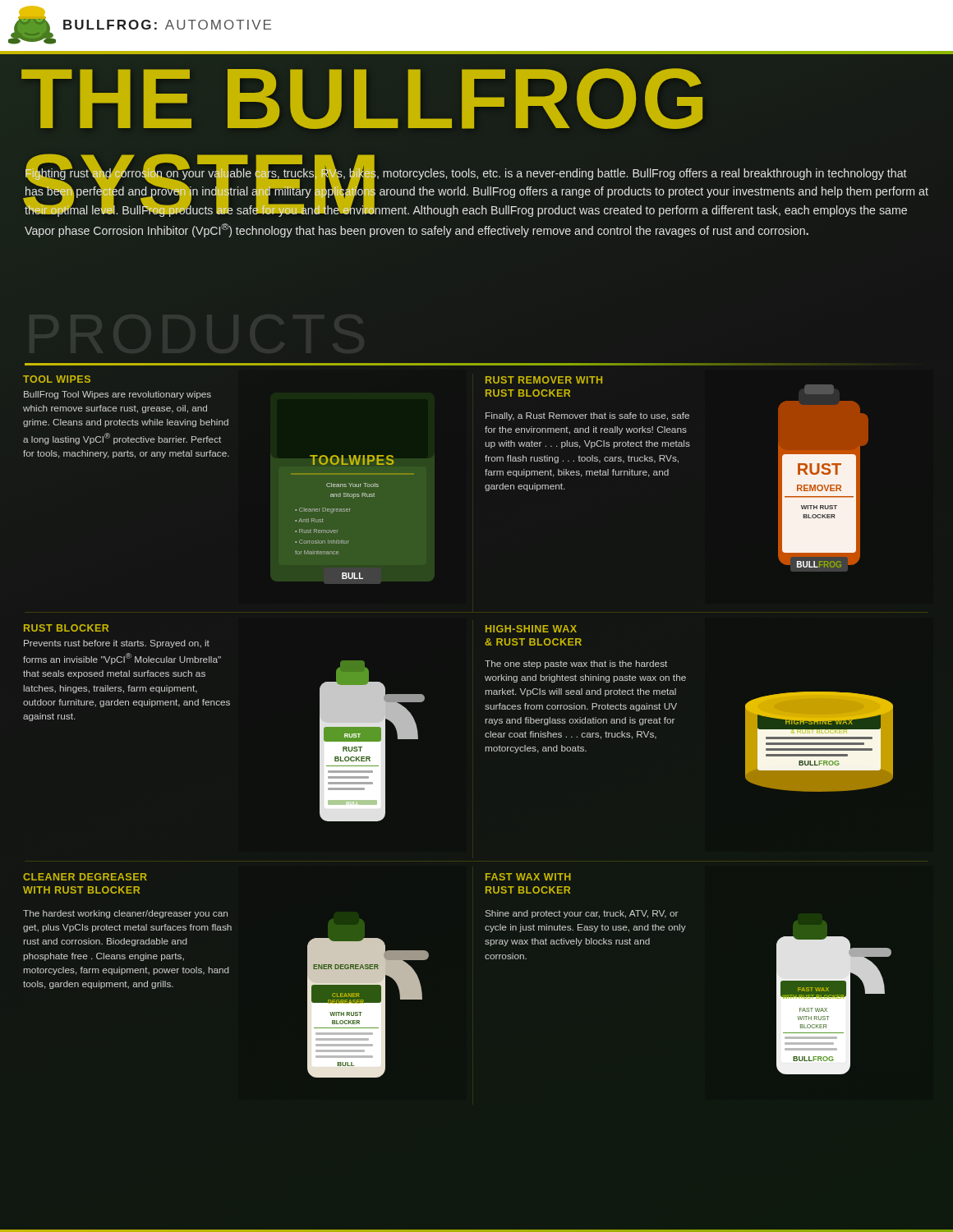This screenshot has width=953, height=1232.
Task: Point to the element starting "Prevents rust before it"
Action: point(127,680)
